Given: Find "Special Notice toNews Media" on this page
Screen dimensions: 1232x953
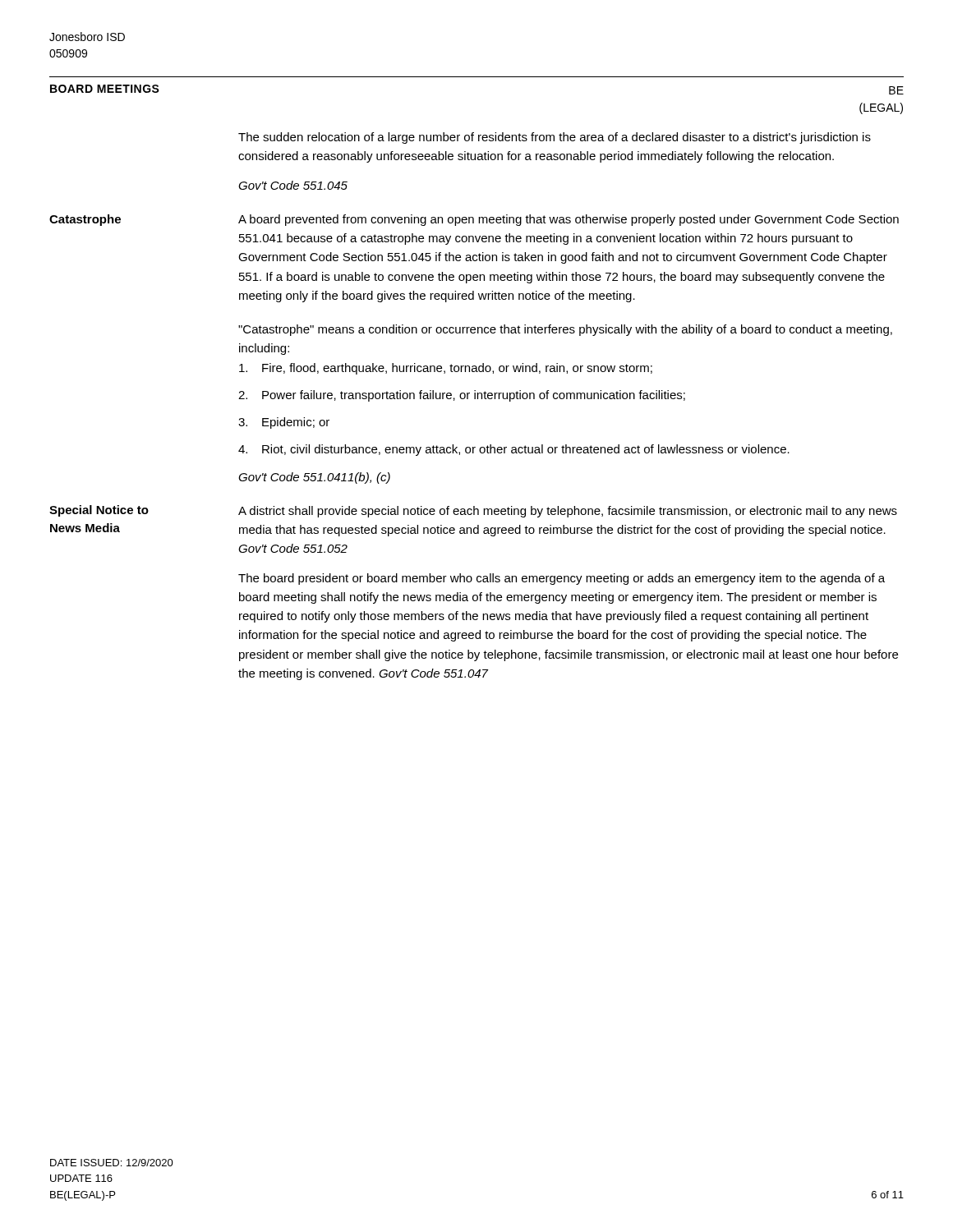Looking at the screenshot, I should click(x=99, y=518).
